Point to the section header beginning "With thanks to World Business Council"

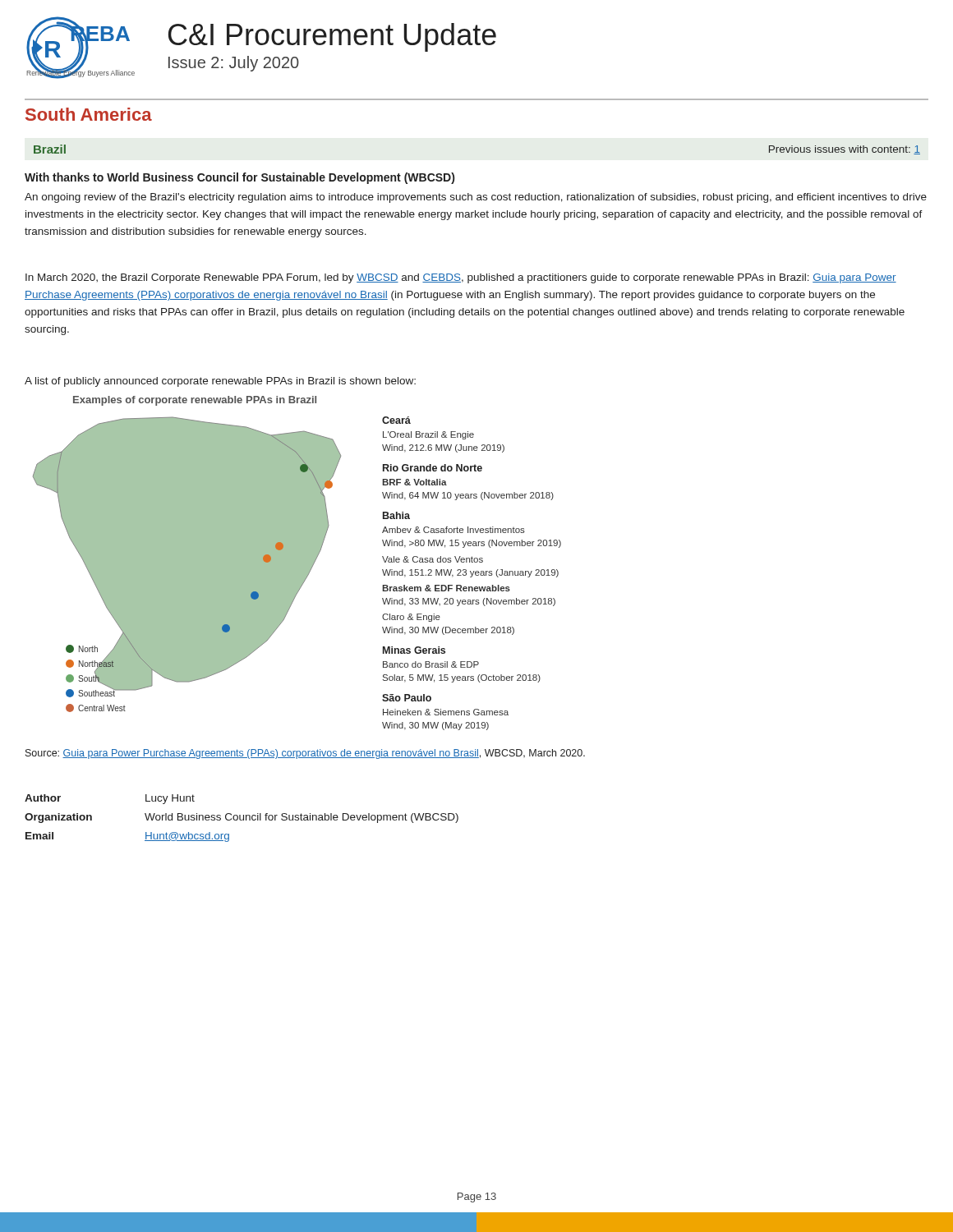coord(240,177)
